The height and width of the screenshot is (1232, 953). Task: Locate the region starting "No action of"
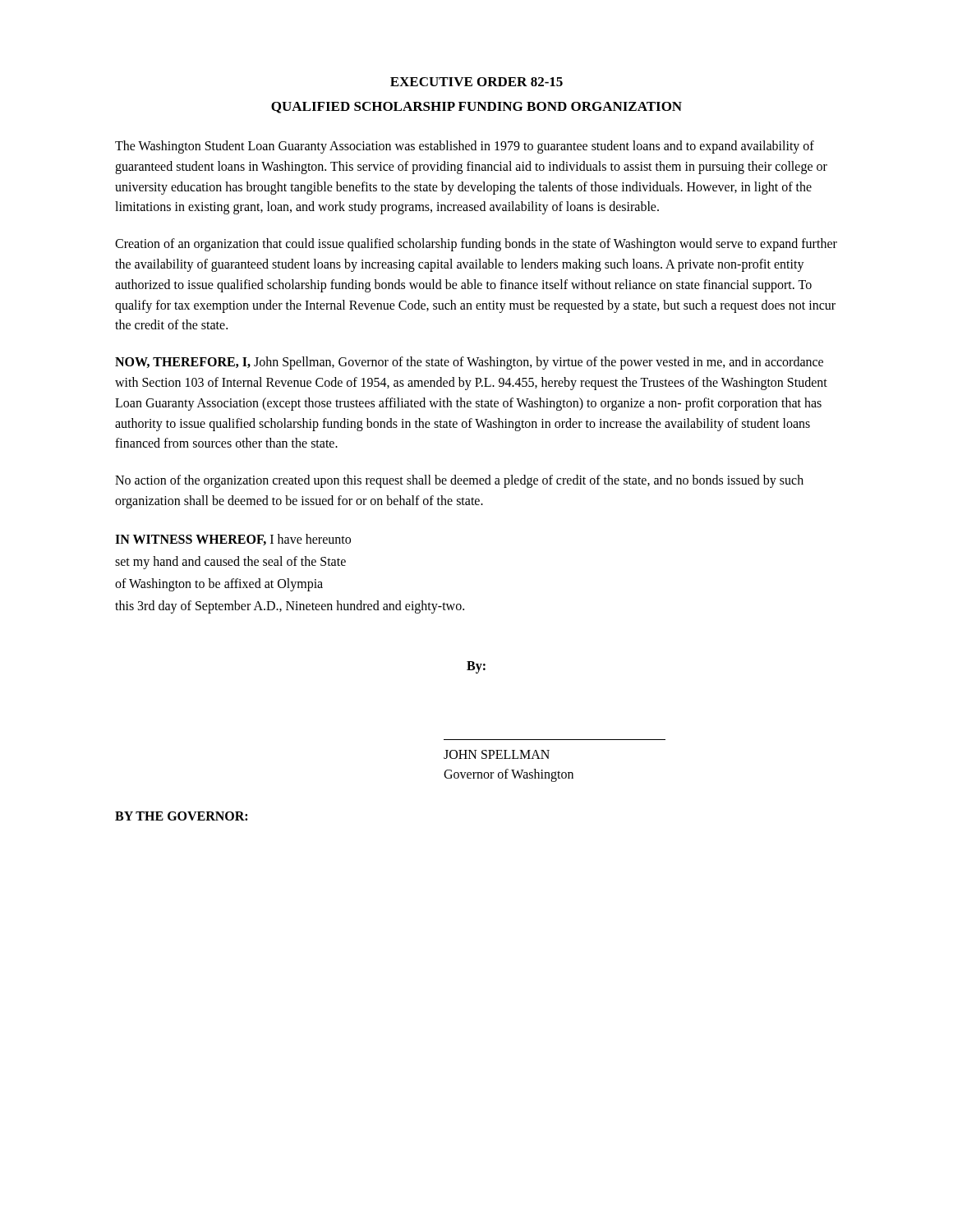459,490
